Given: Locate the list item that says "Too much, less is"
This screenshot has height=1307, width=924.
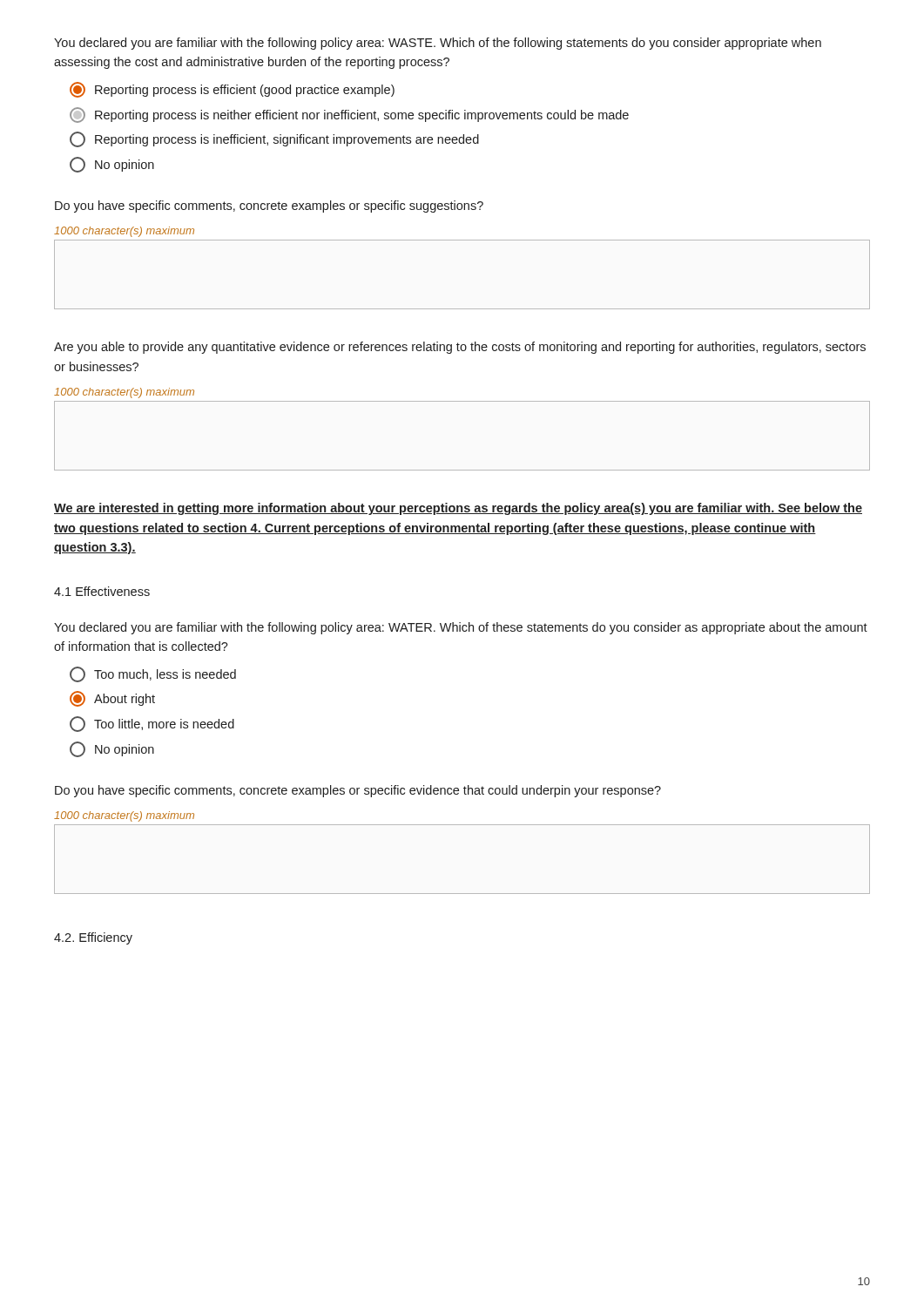Looking at the screenshot, I should [x=153, y=675].
